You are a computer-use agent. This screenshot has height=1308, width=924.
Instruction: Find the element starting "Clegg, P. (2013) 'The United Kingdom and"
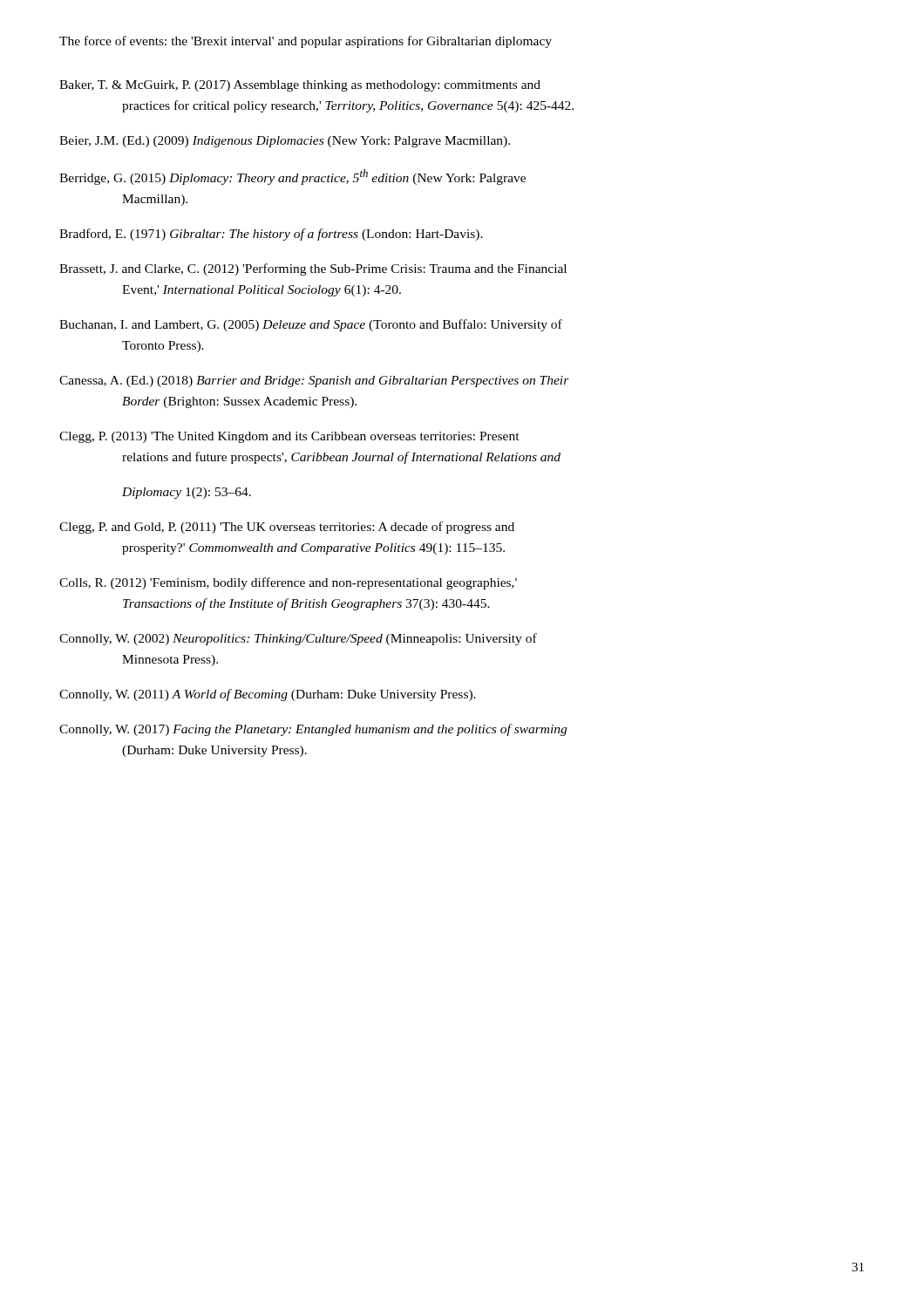pyautogui.click(x=462, y=464)
